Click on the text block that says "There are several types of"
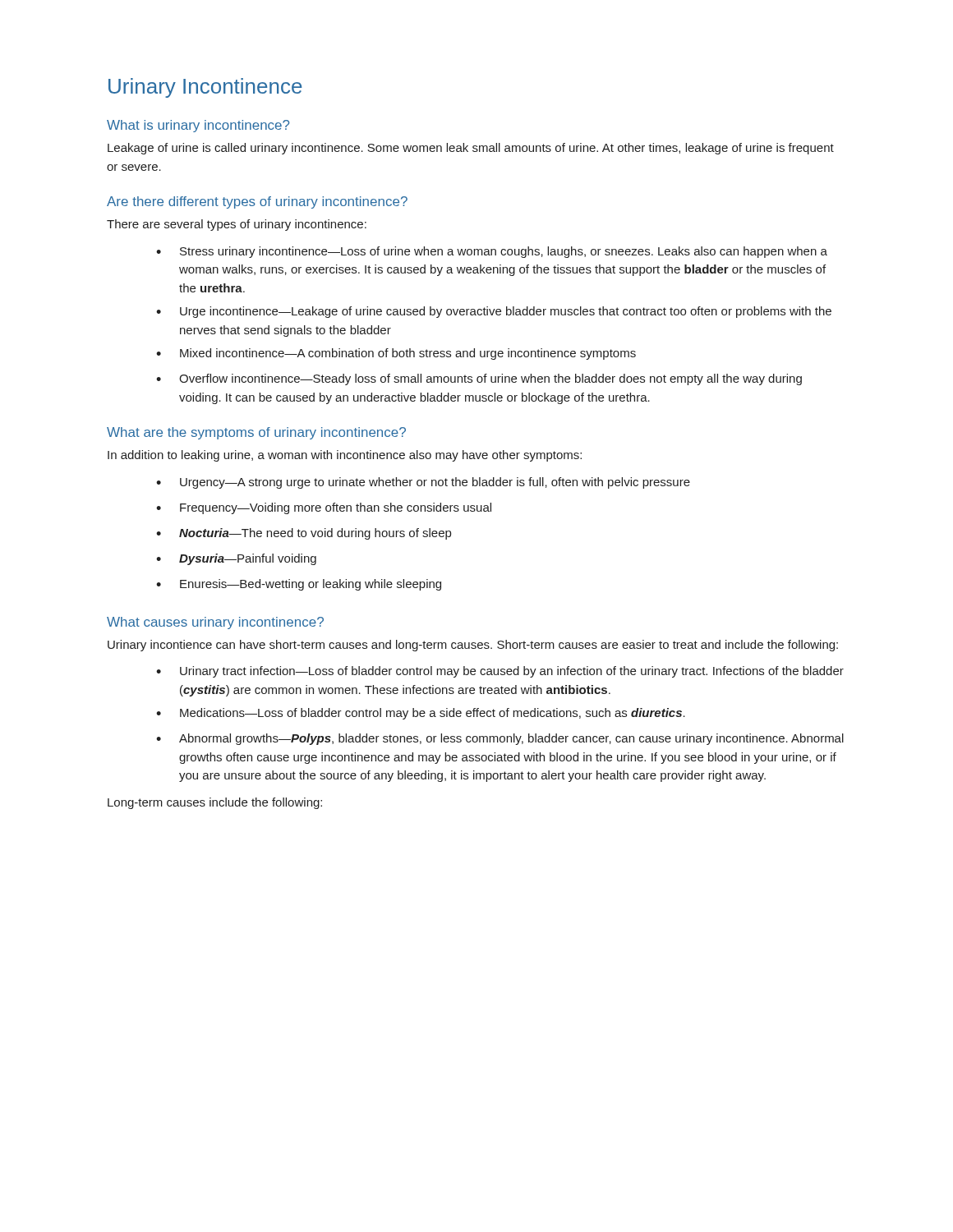Image resolution: width=953 pixels, height=1232 pixels. pos(237,224)
